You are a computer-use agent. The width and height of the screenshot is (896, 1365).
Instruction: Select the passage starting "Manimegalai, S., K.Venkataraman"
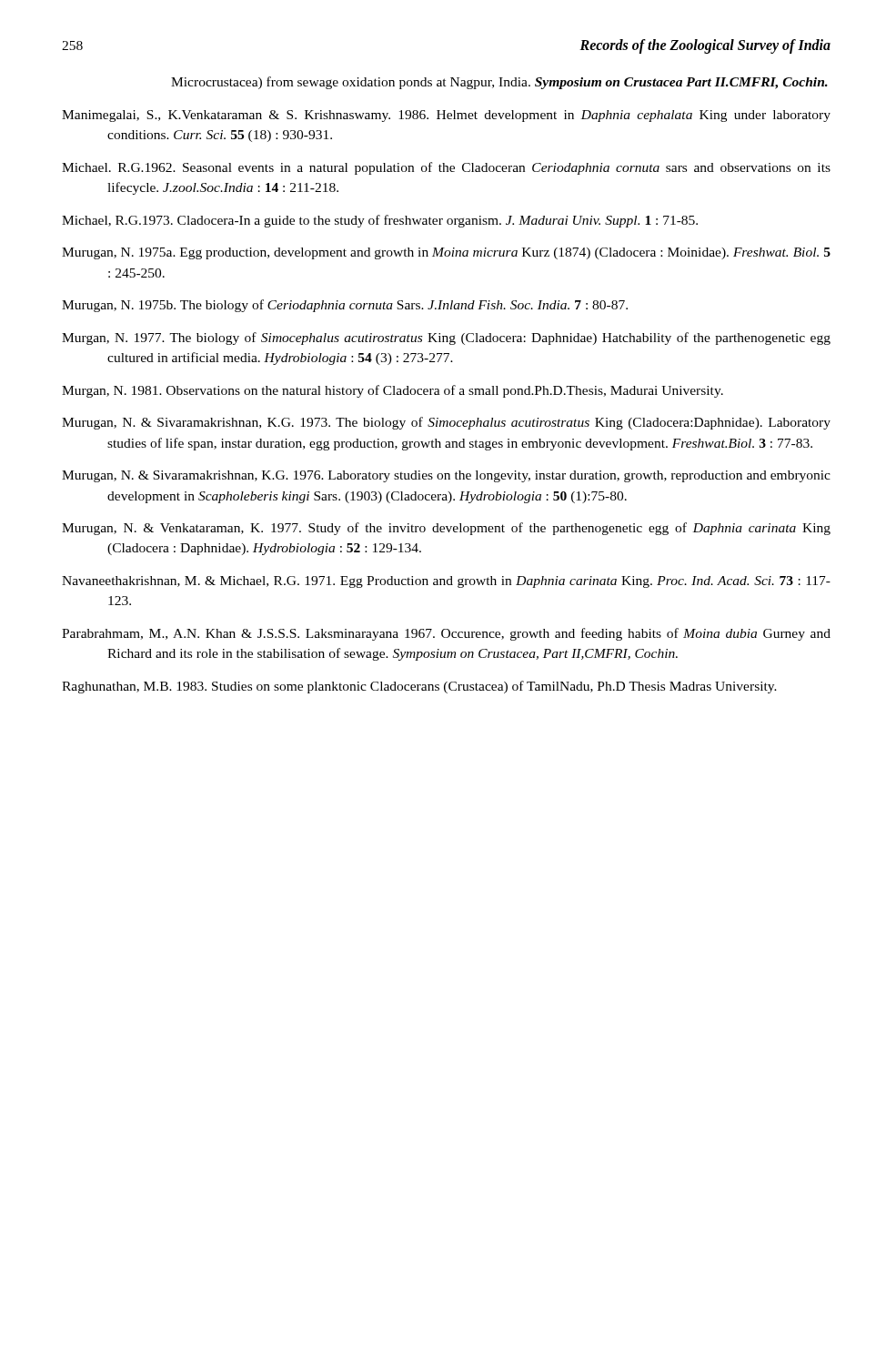(x=446, y=124)
